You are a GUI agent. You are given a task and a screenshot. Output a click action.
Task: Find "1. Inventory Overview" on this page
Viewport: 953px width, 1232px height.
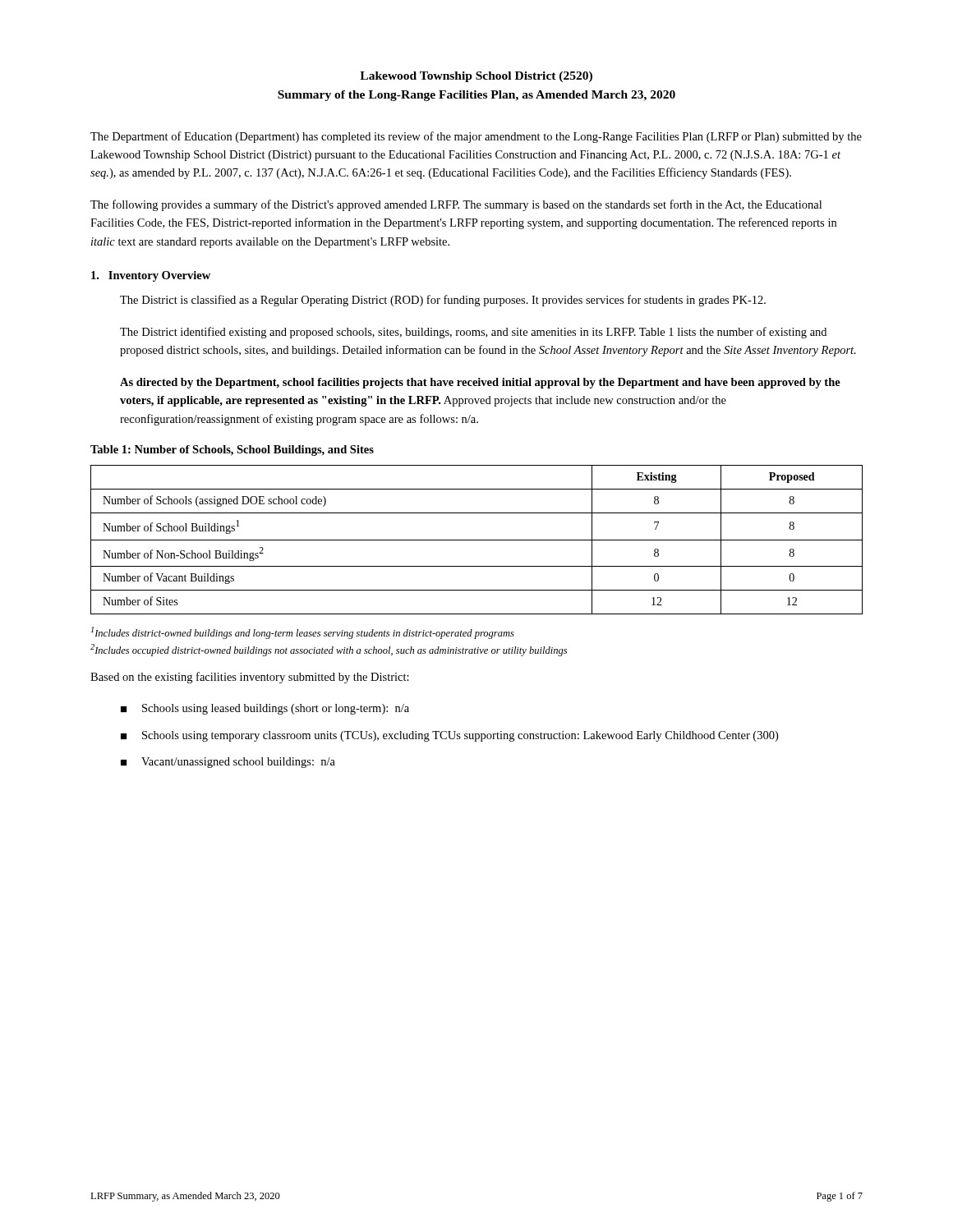pyautogui.click(x=150, y=275)
